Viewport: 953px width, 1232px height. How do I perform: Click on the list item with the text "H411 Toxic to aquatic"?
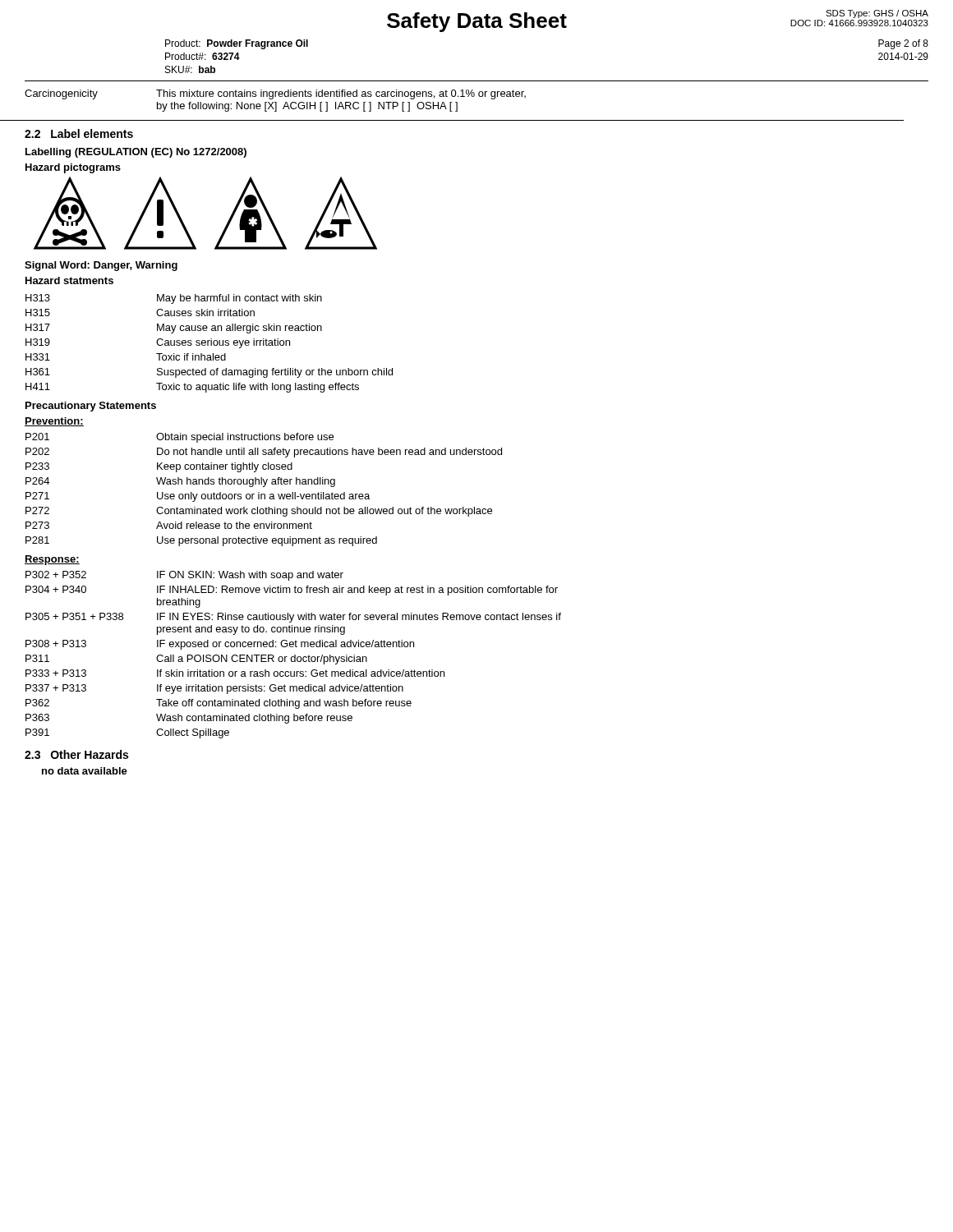pyautogui.click(x=192, y=386)
